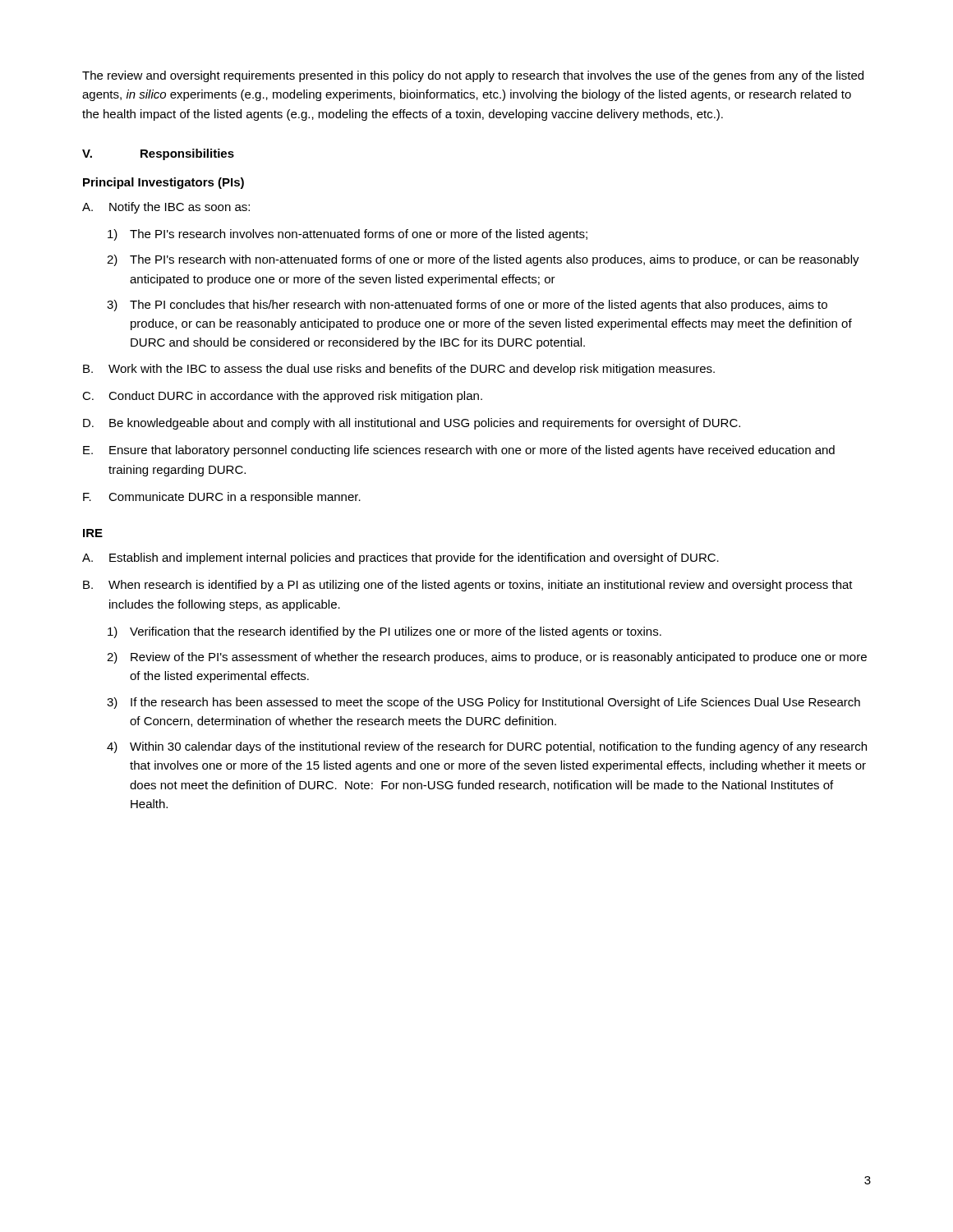Locate the block of text that opens with "1) Verification that the research"
This screenshot has width=953, height=1232.
click(489, 631)
